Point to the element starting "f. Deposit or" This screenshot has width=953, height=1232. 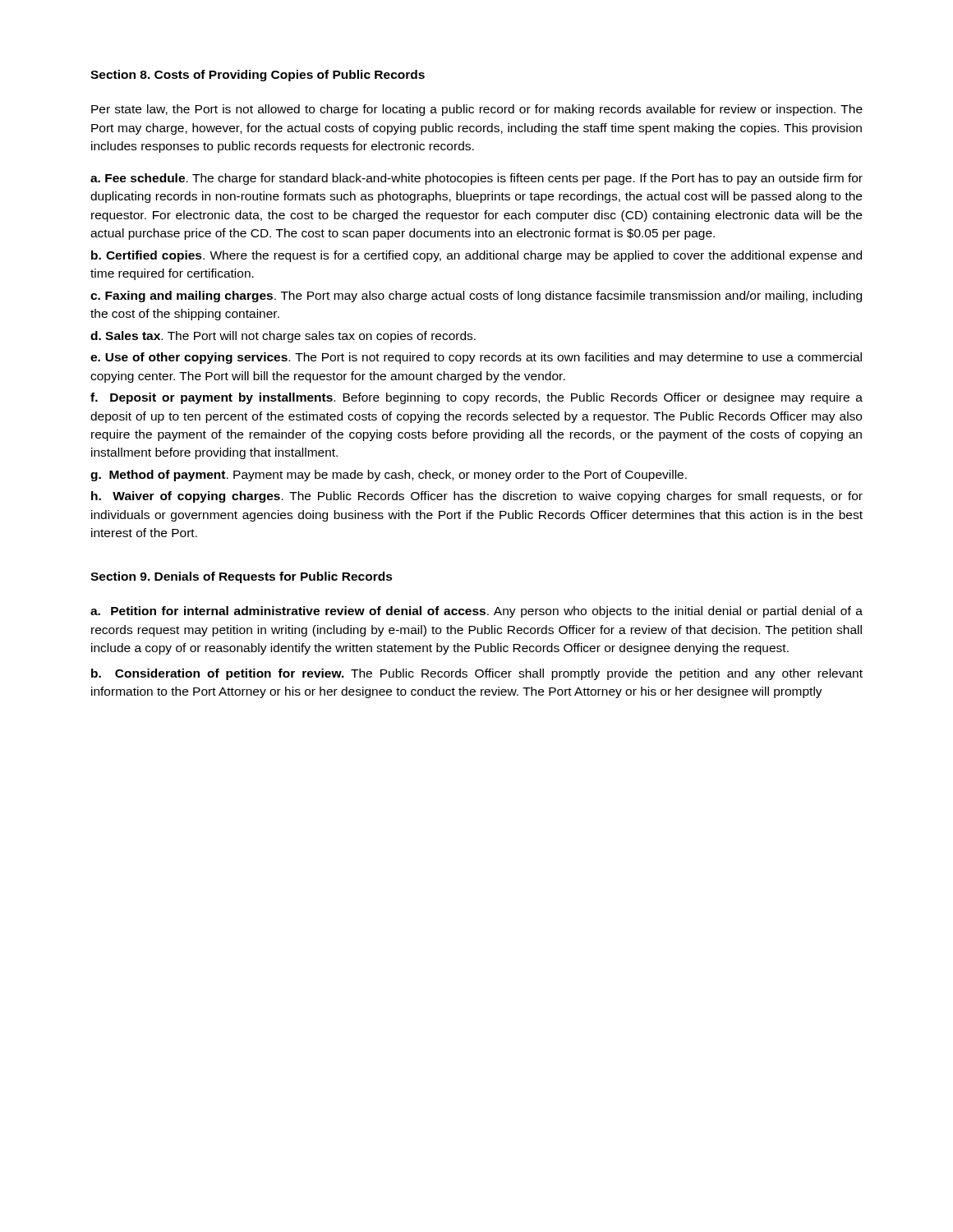pyautogui.click(x=476, y=425)
